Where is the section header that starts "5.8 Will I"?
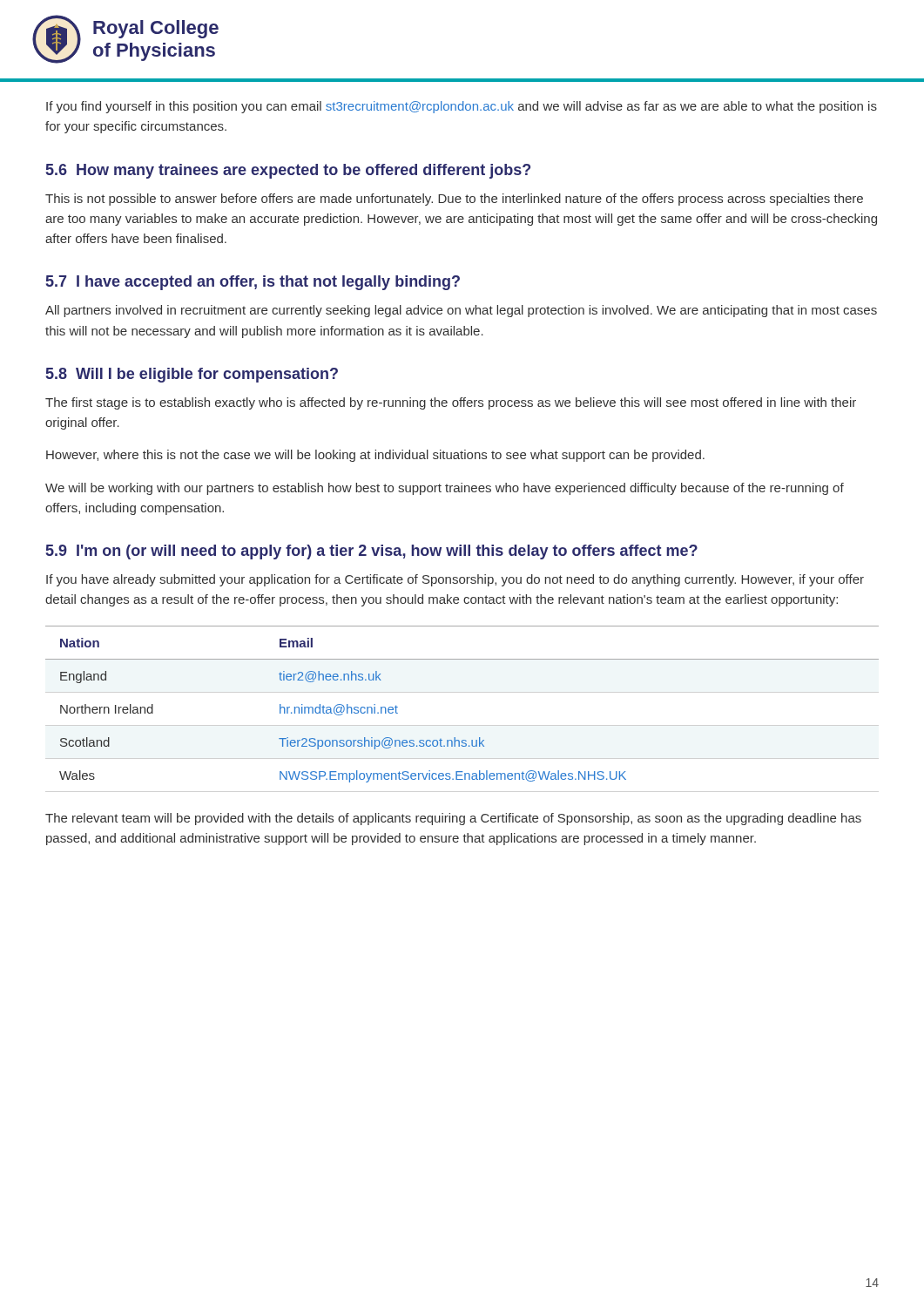 [192, 374]
